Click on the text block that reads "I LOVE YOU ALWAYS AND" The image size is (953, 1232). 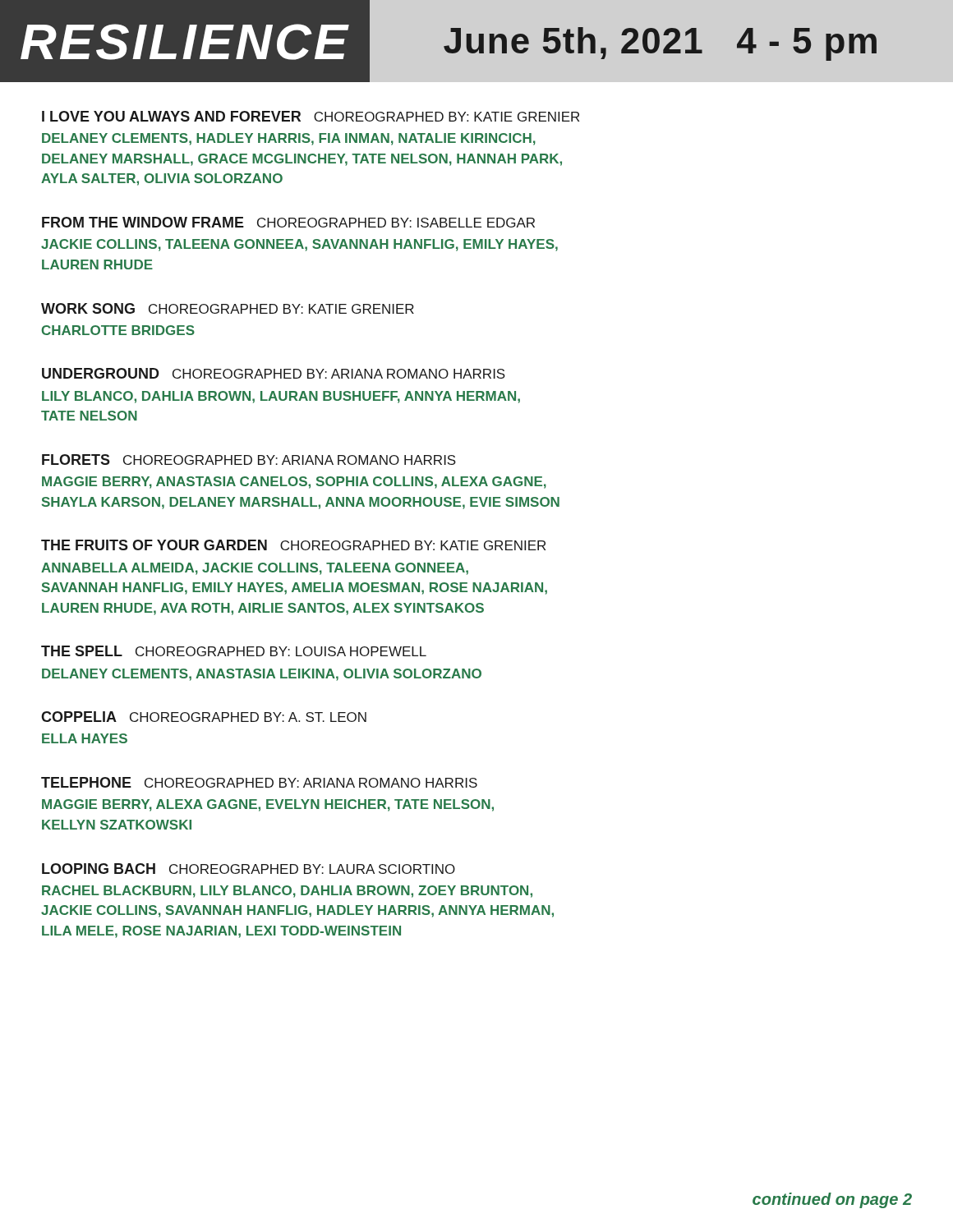click(476, 148)
